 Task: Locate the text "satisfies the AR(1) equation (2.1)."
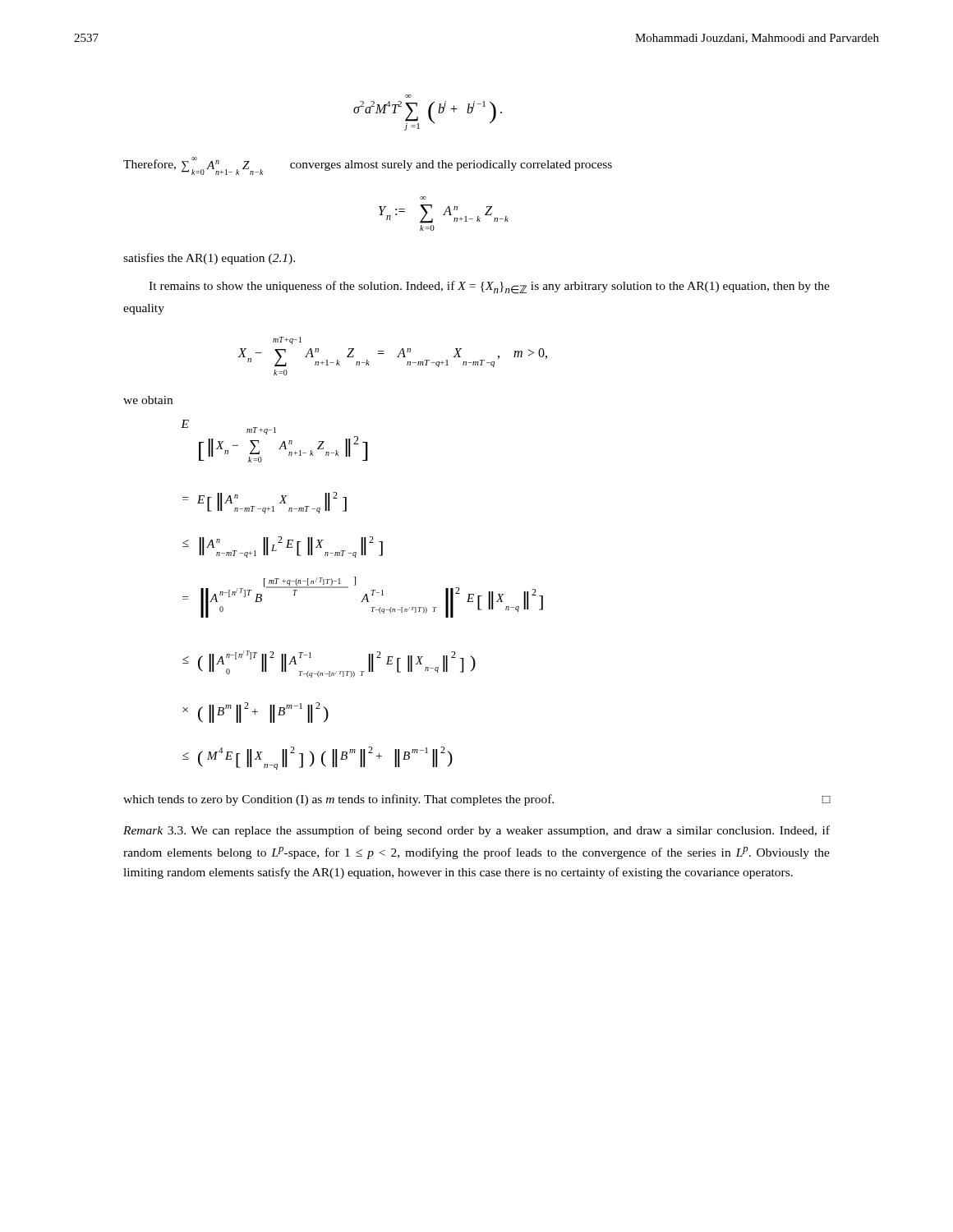210,257
